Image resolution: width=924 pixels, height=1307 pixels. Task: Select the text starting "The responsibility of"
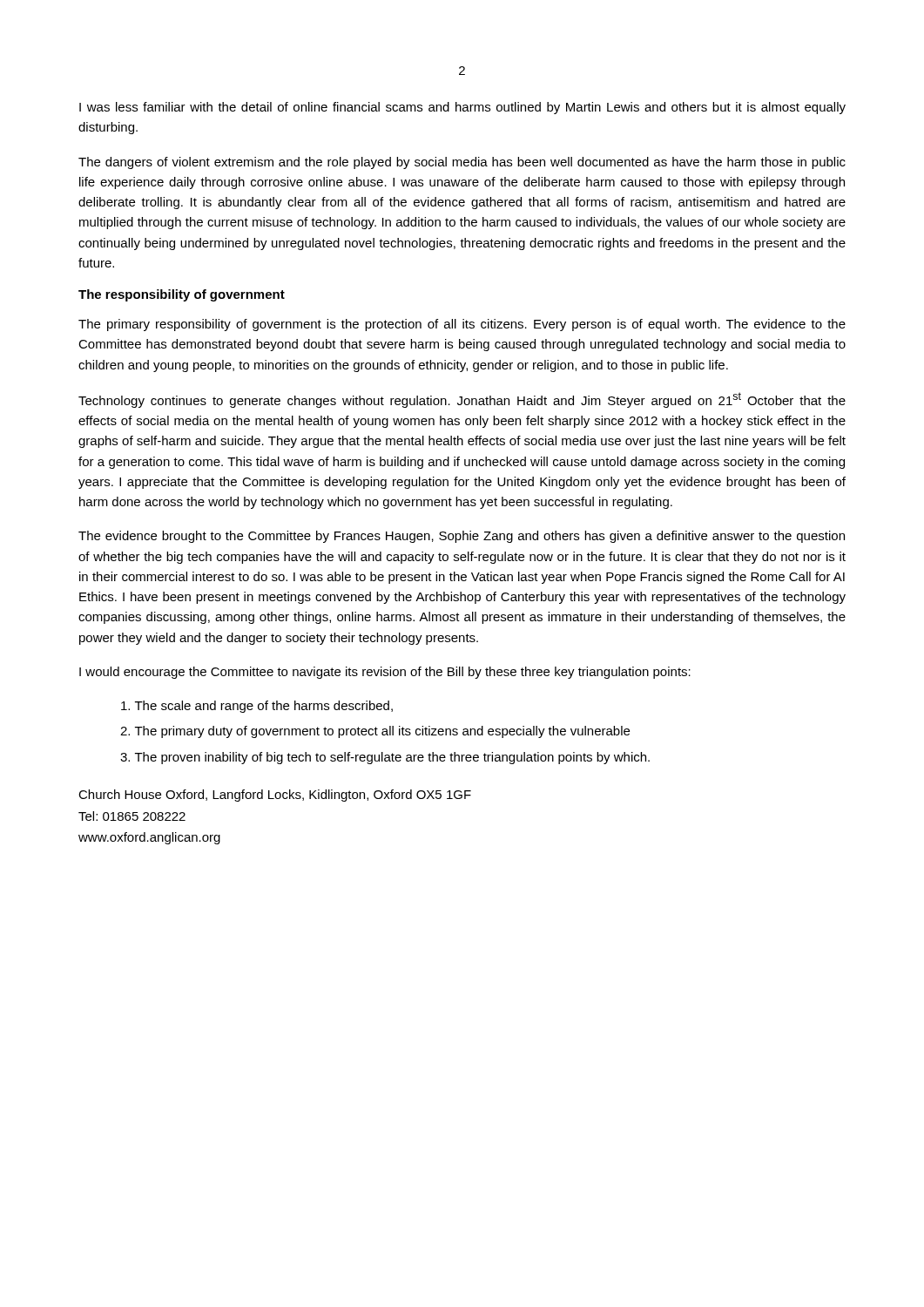(x=181, y=294)
